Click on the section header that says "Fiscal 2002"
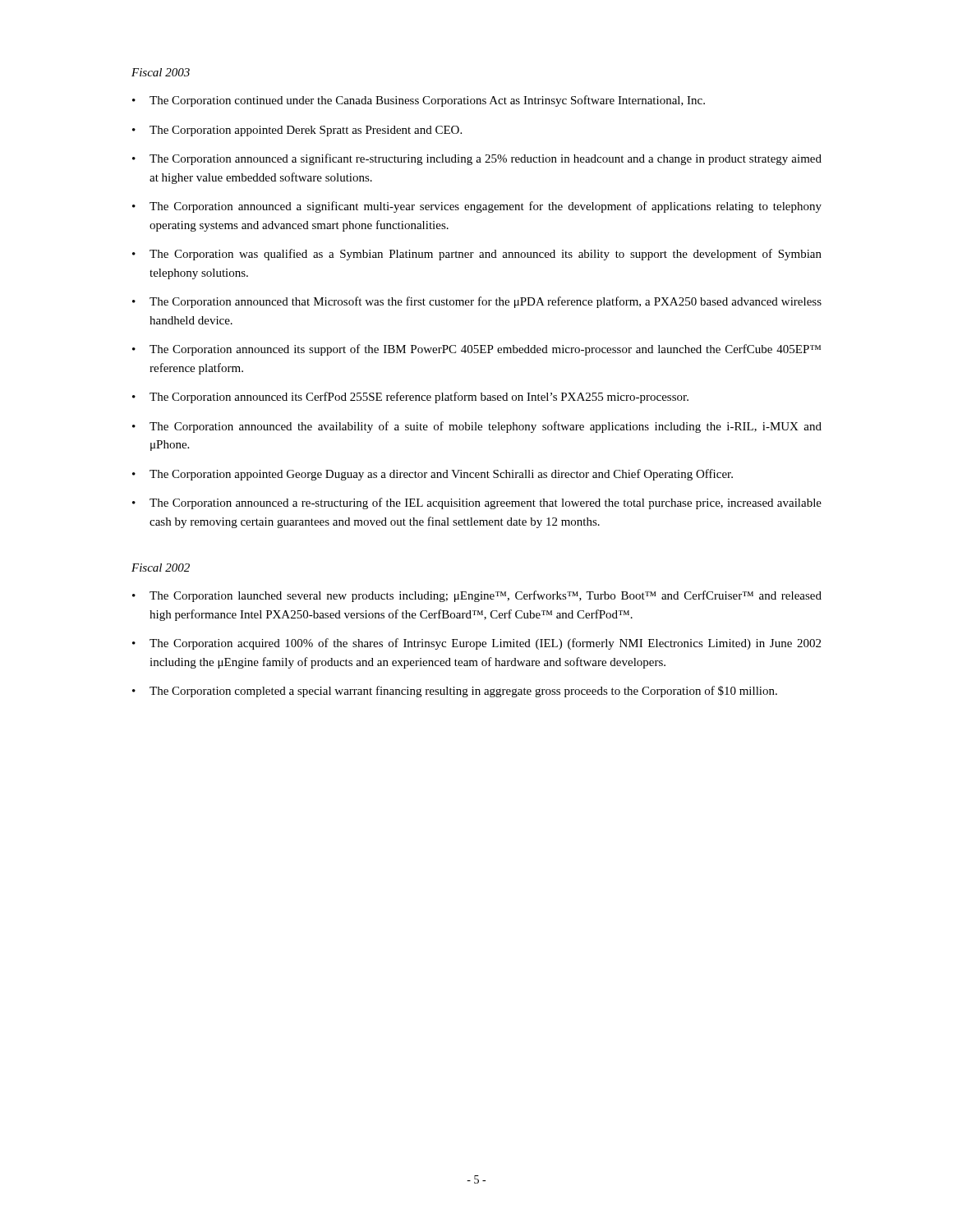 click(161, 568)
